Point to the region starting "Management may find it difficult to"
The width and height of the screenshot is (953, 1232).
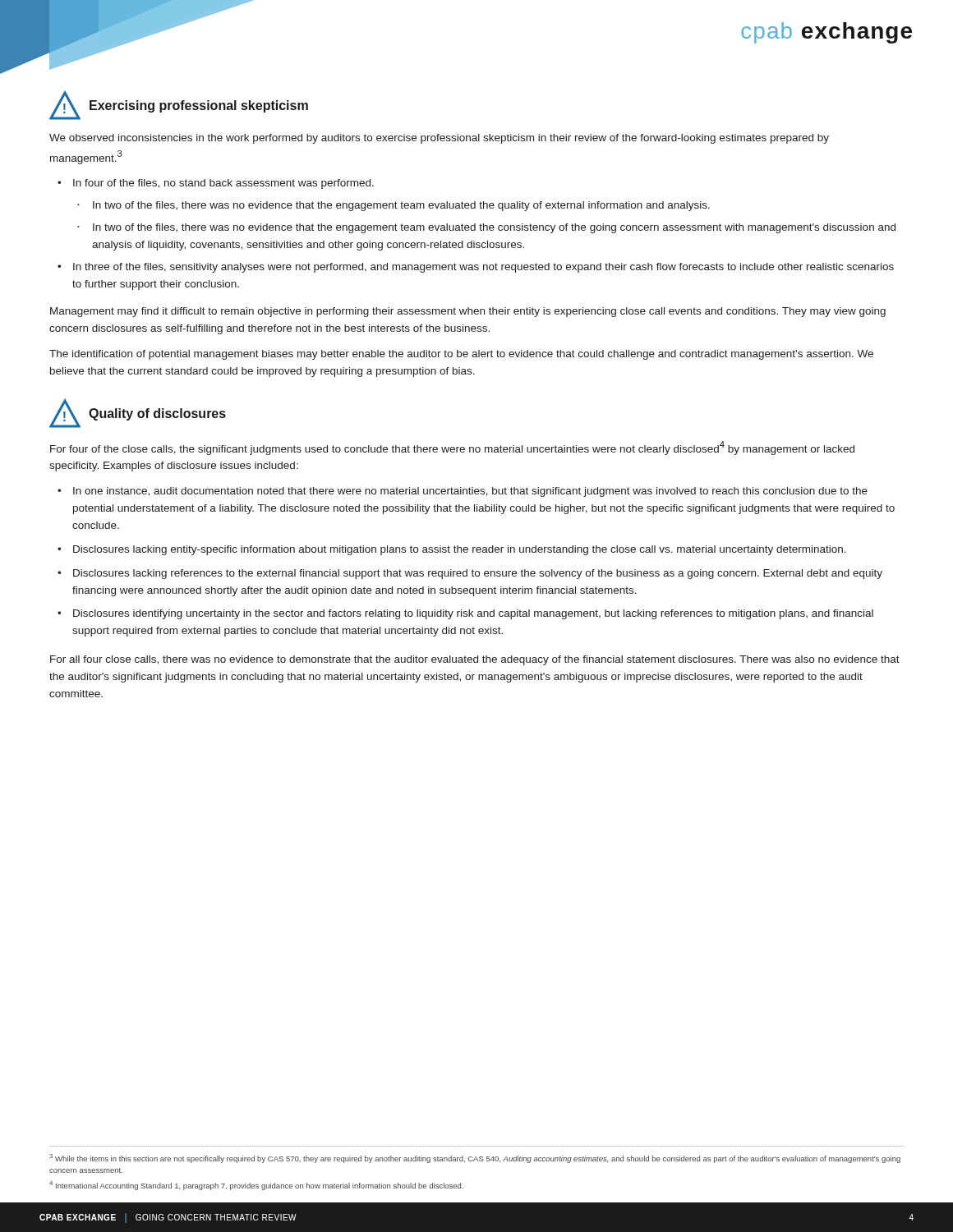click(x=468, y=319)
